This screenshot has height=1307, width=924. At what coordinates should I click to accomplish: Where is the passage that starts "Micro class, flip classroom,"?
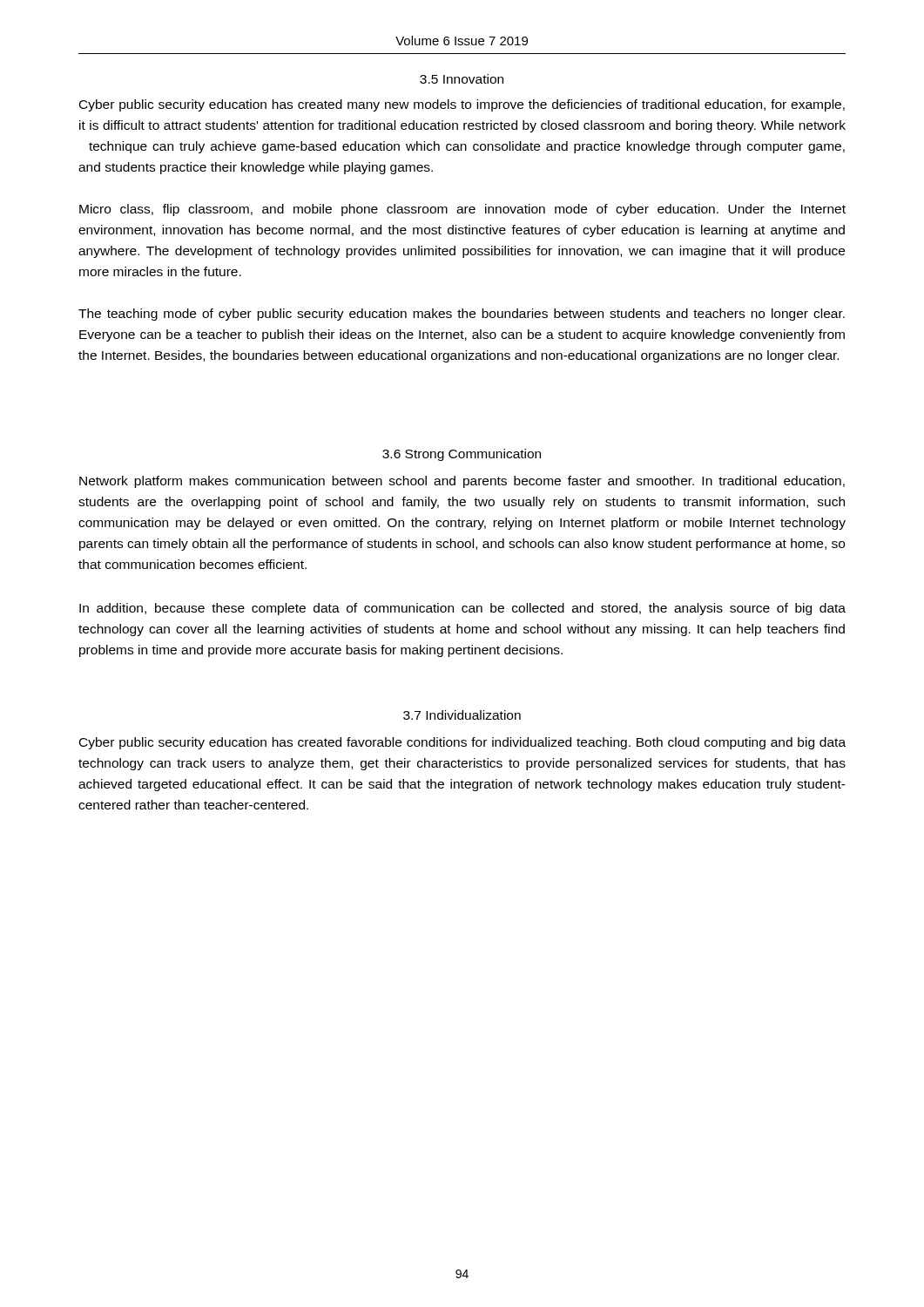[x=462, y=240]
